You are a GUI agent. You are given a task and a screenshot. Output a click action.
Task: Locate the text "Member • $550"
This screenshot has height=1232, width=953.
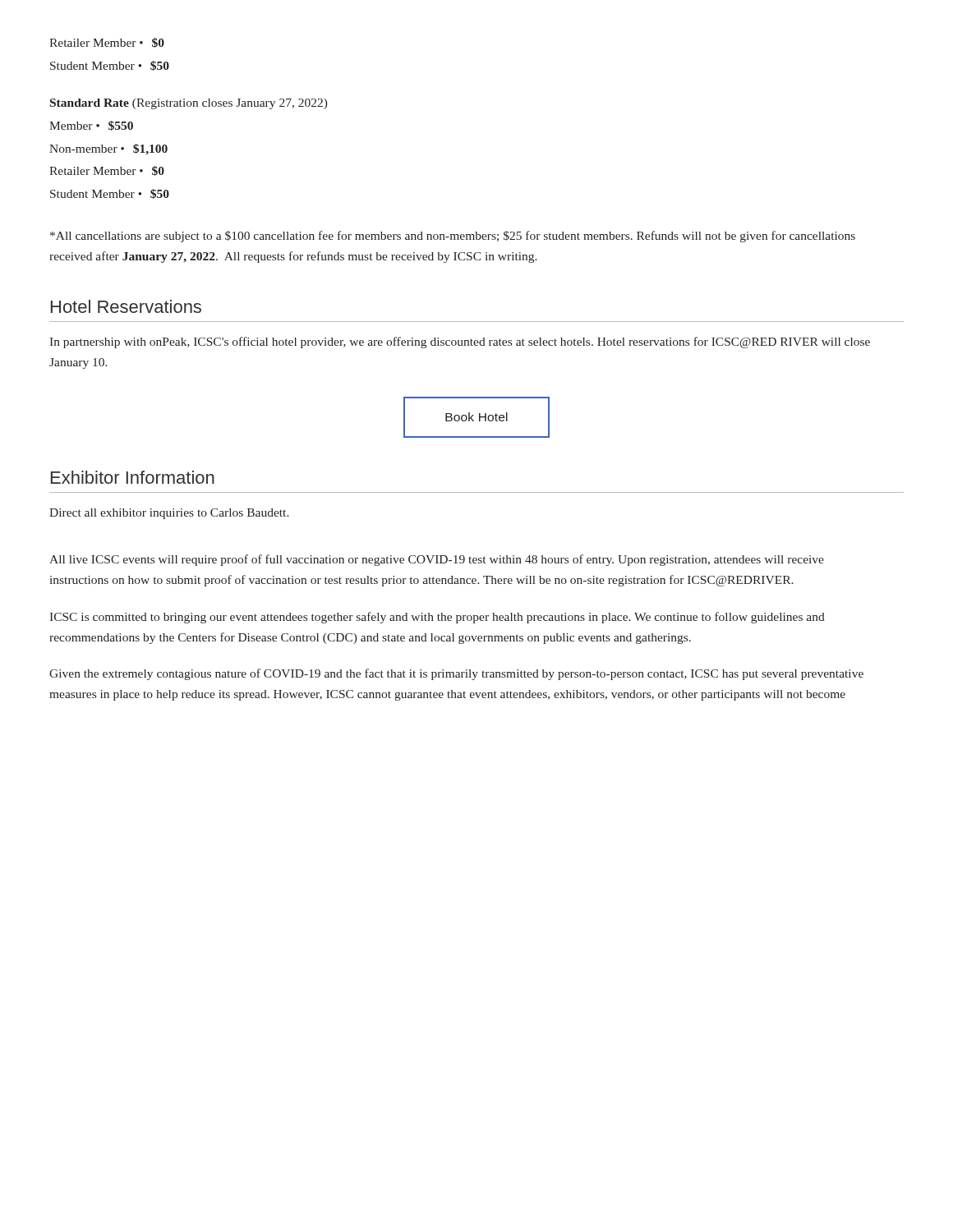[91, 126]
